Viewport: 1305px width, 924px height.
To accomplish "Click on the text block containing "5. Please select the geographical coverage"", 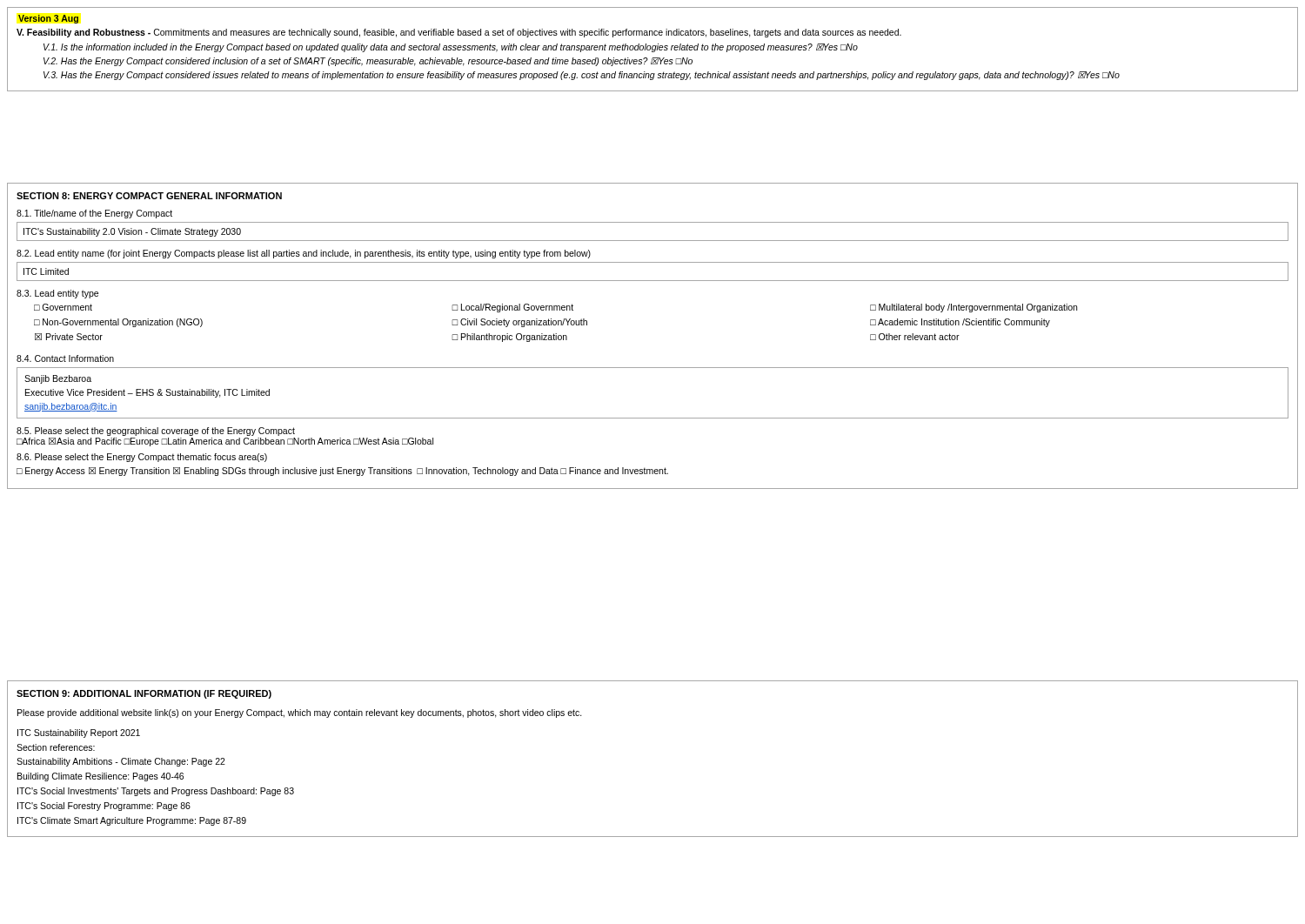I will click(x=225, y=436).
